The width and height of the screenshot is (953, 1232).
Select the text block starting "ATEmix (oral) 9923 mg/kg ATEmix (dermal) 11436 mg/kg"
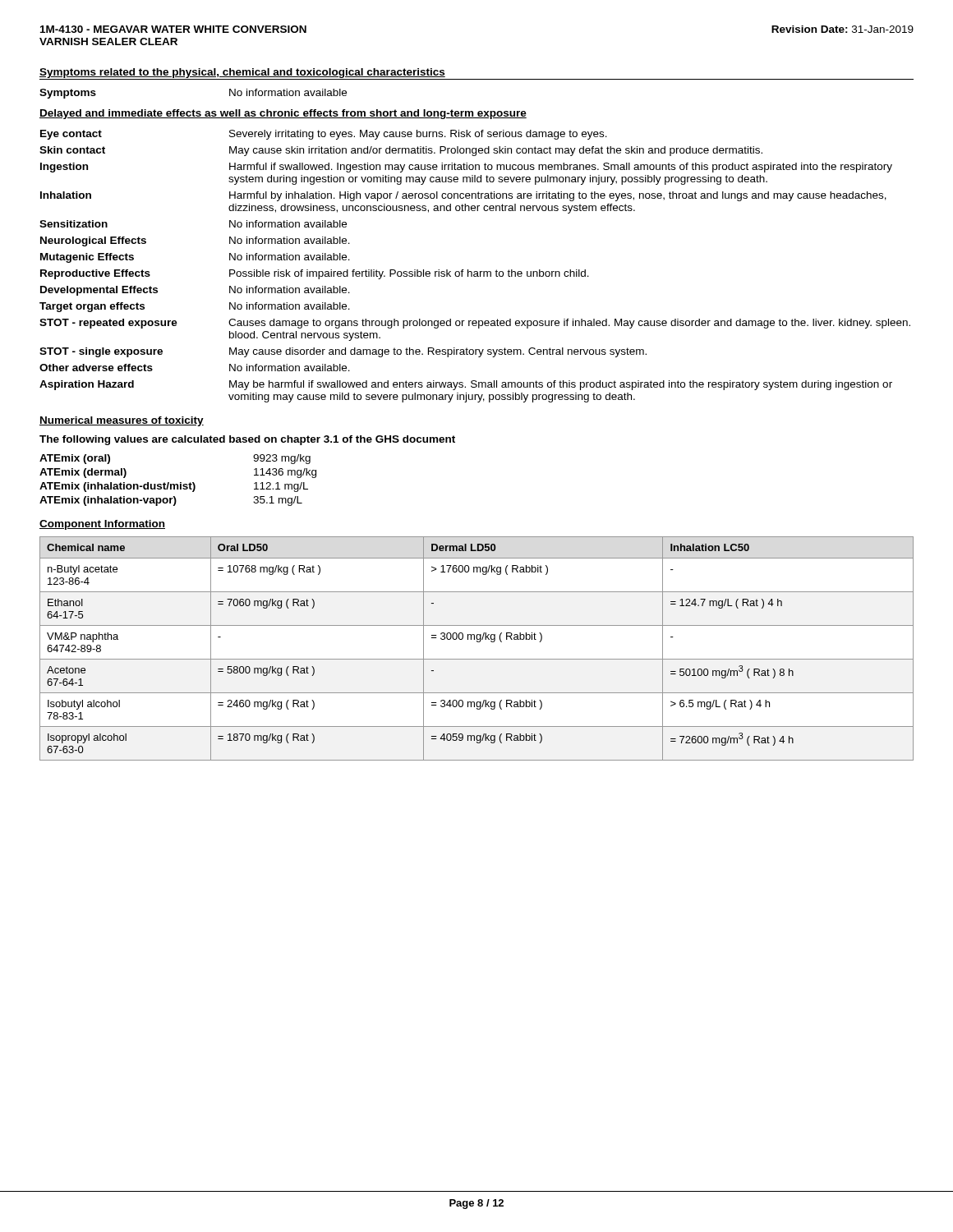tap(178, 480)
